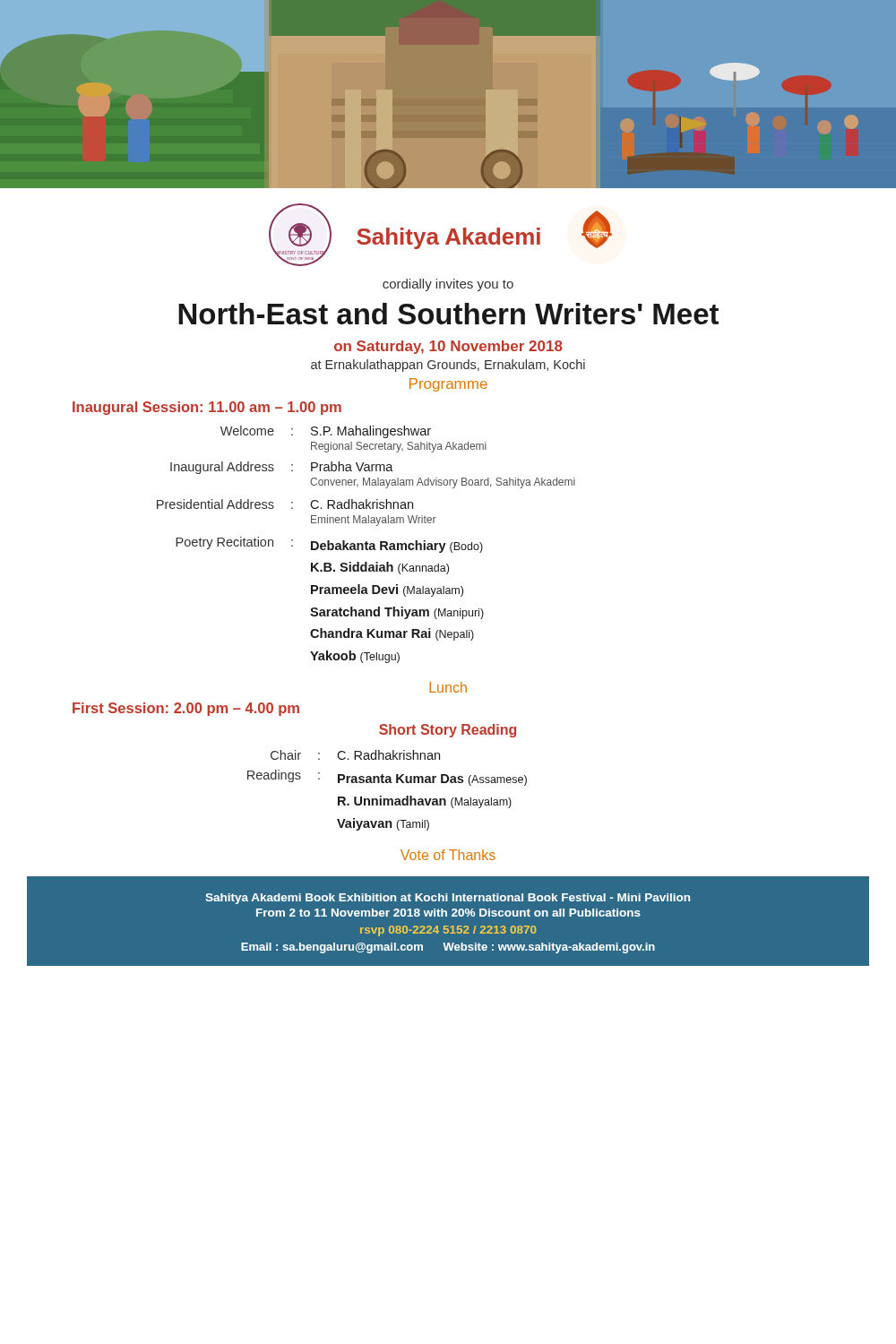Screen dimensions: 1344x896
Task: Locate the passage starting "on Saturday, 10"
Action: 448,346
